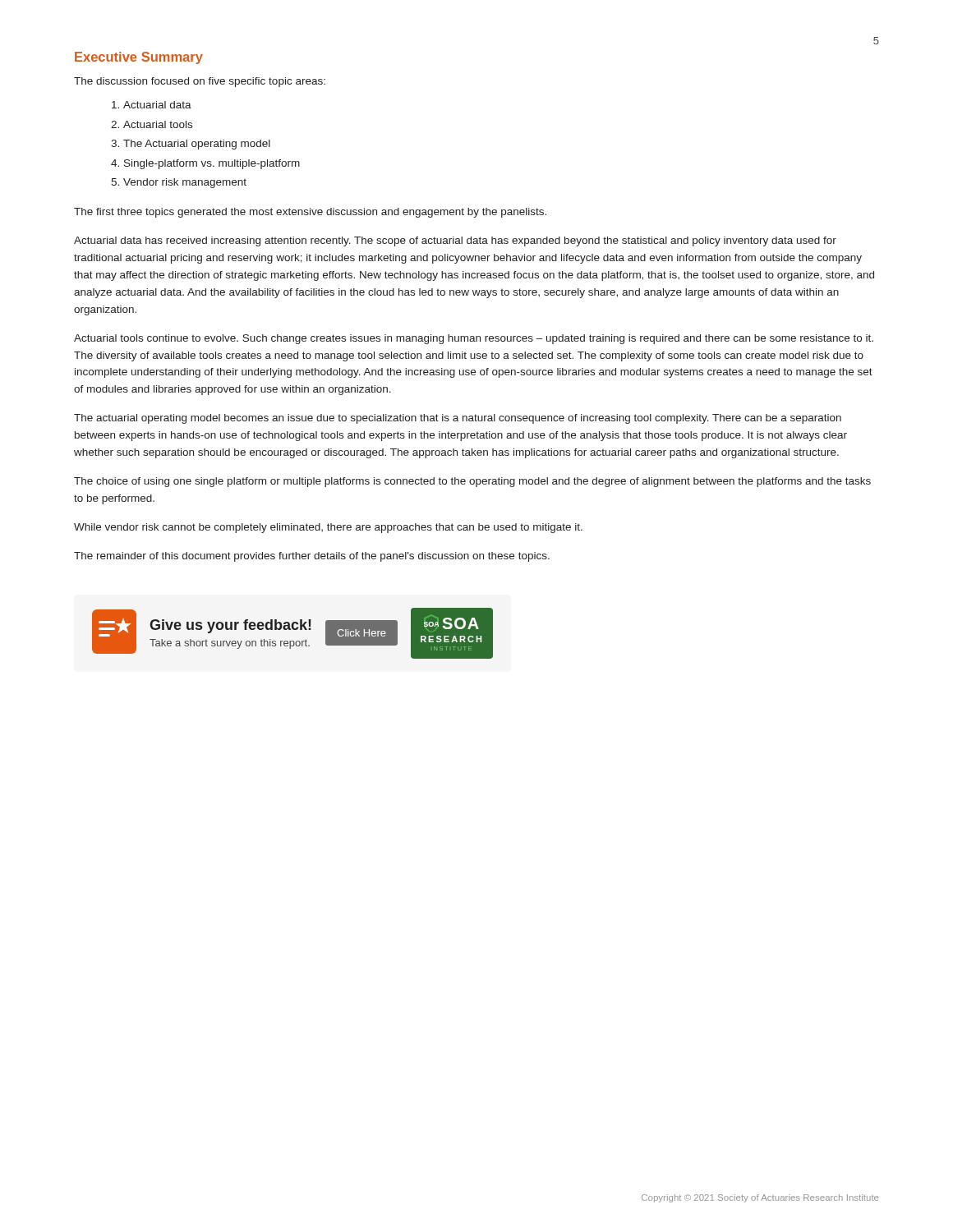Locate the text "Actuarial tools"

pyautogui.click(x=158, y=124)
